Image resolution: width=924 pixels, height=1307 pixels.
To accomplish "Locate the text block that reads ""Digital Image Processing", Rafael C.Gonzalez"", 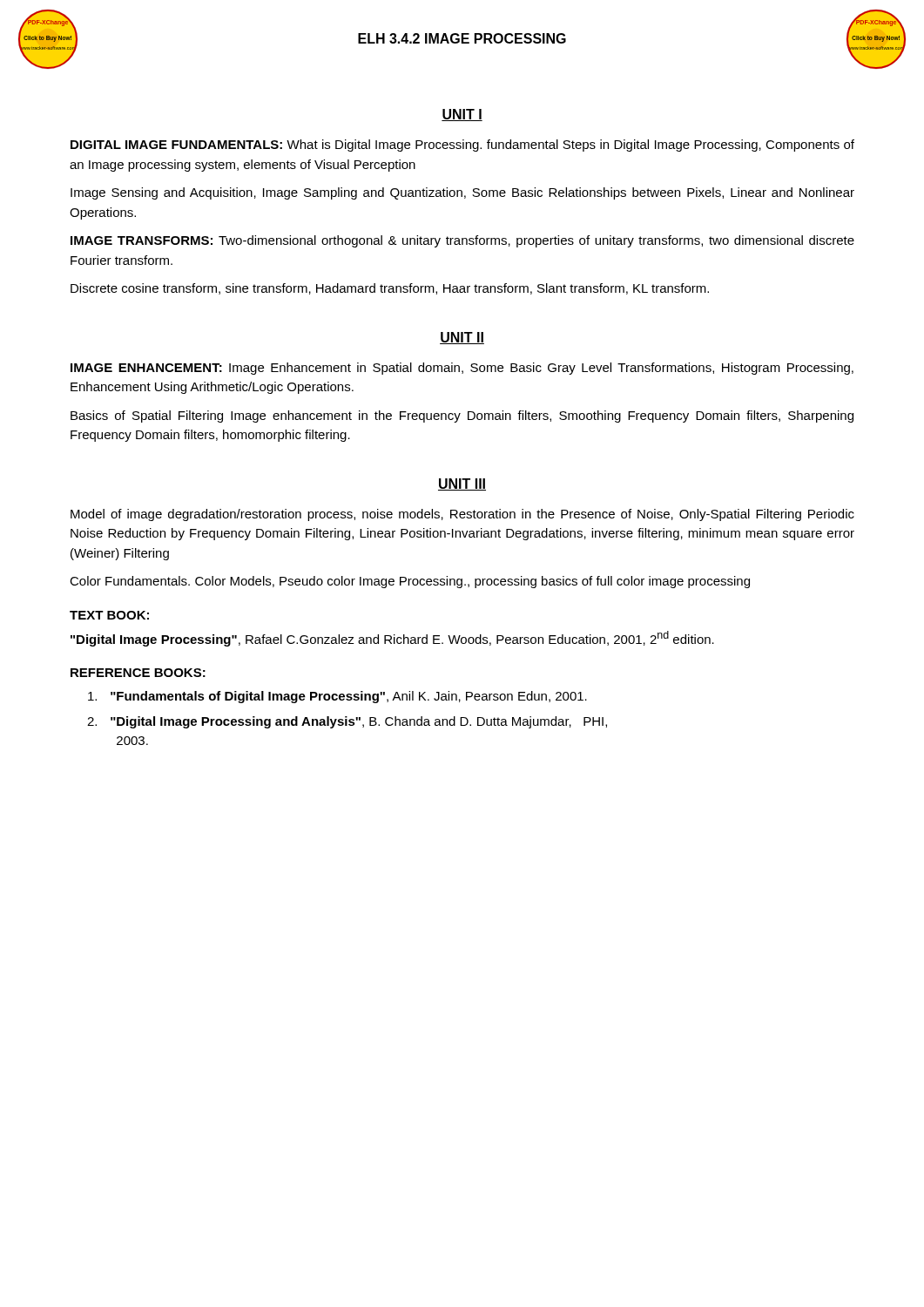I will 392,637.
